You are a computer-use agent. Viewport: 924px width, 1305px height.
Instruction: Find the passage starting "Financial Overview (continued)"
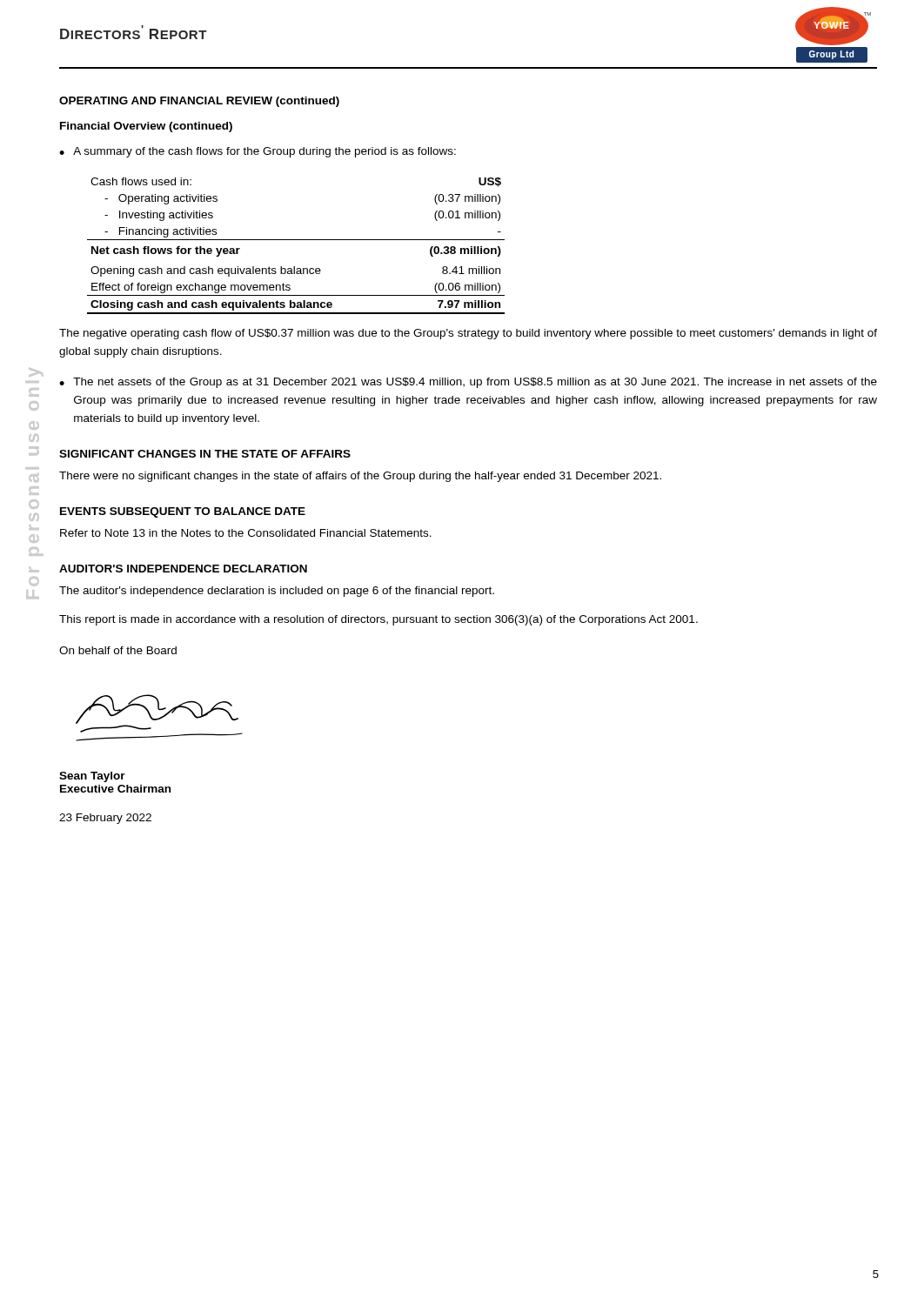[x=146, y=126]
